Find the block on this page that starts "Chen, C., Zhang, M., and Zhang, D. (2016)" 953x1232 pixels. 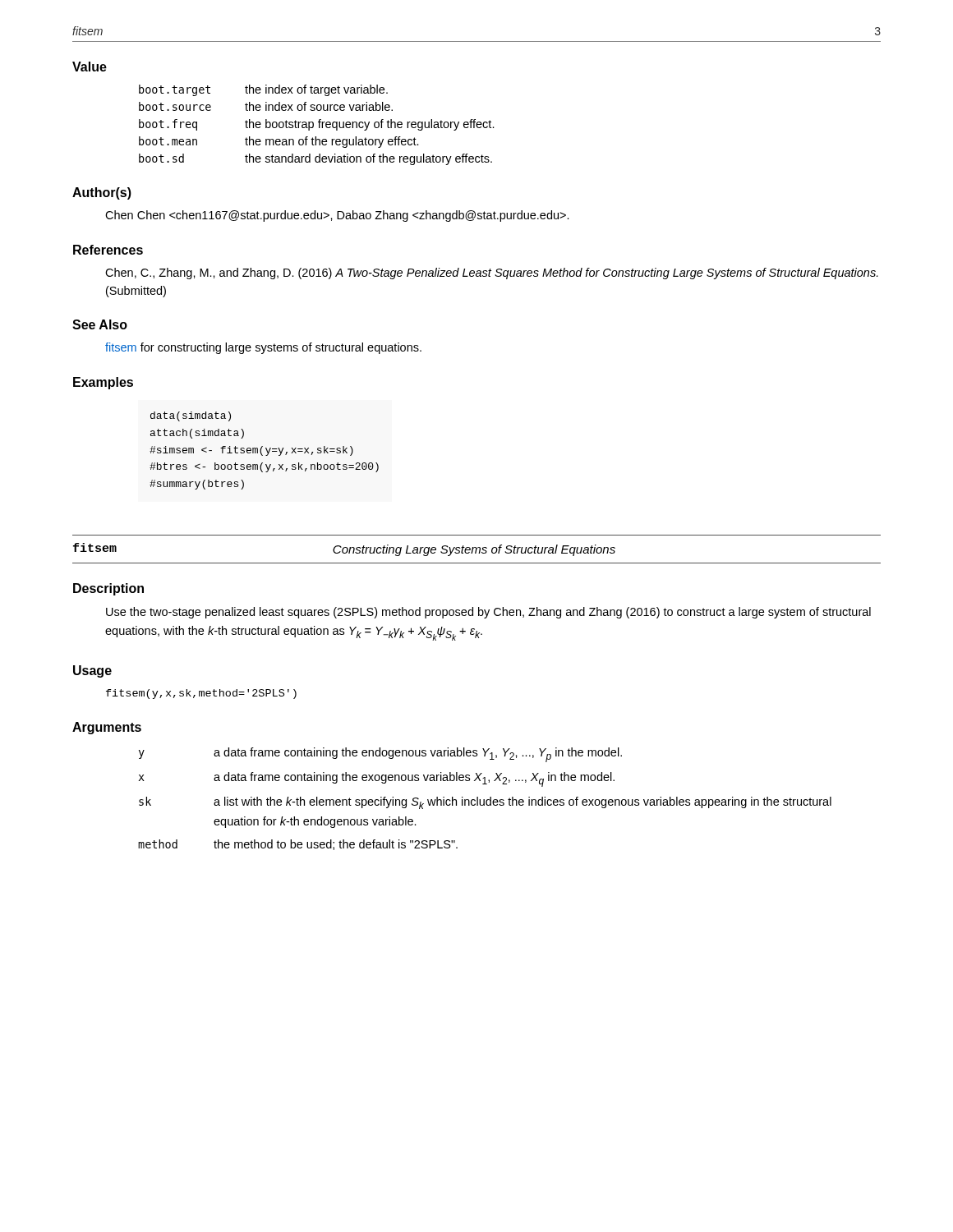pos(492,281)
